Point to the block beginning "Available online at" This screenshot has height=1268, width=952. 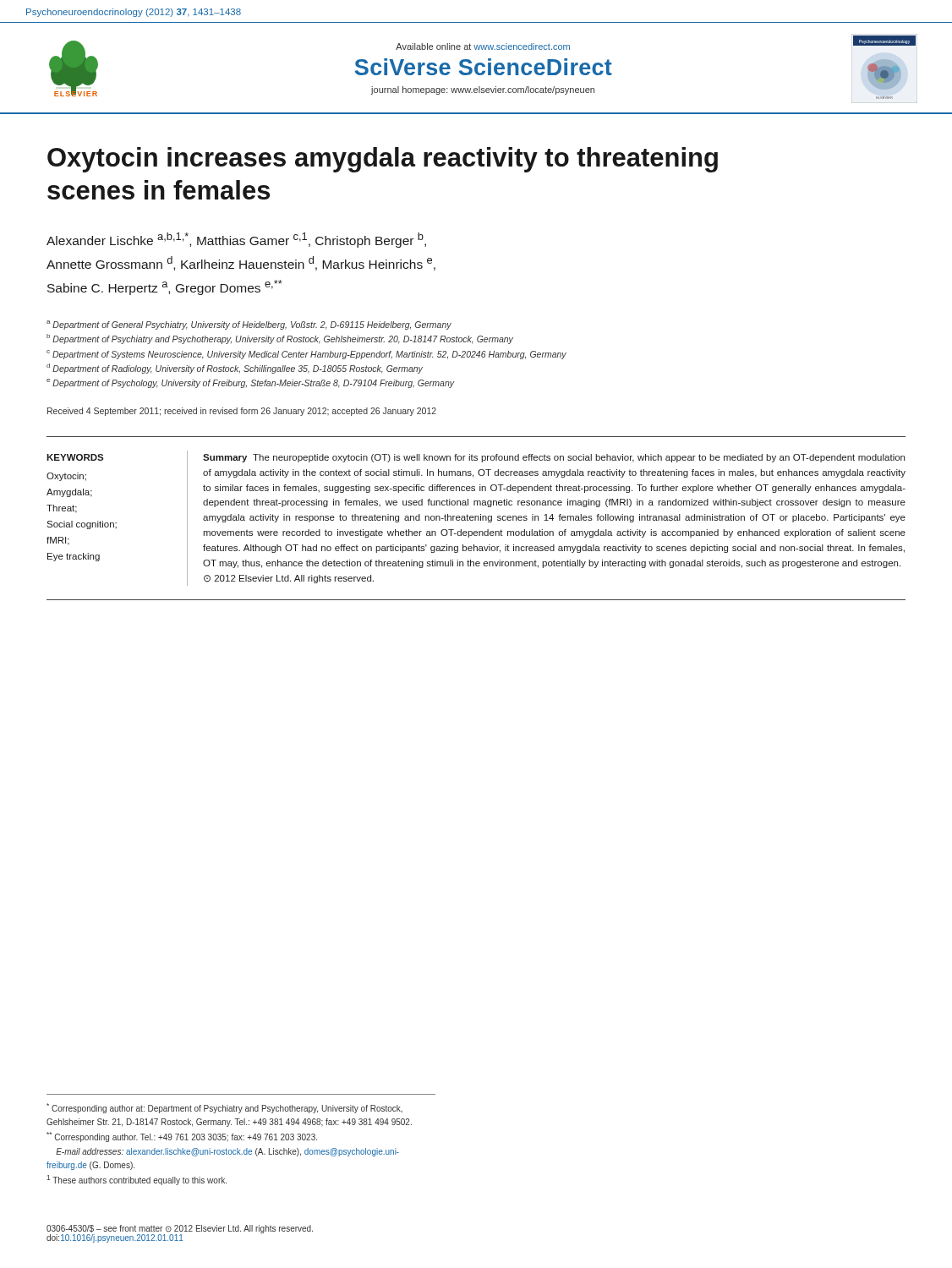click(x=483, y=47)
